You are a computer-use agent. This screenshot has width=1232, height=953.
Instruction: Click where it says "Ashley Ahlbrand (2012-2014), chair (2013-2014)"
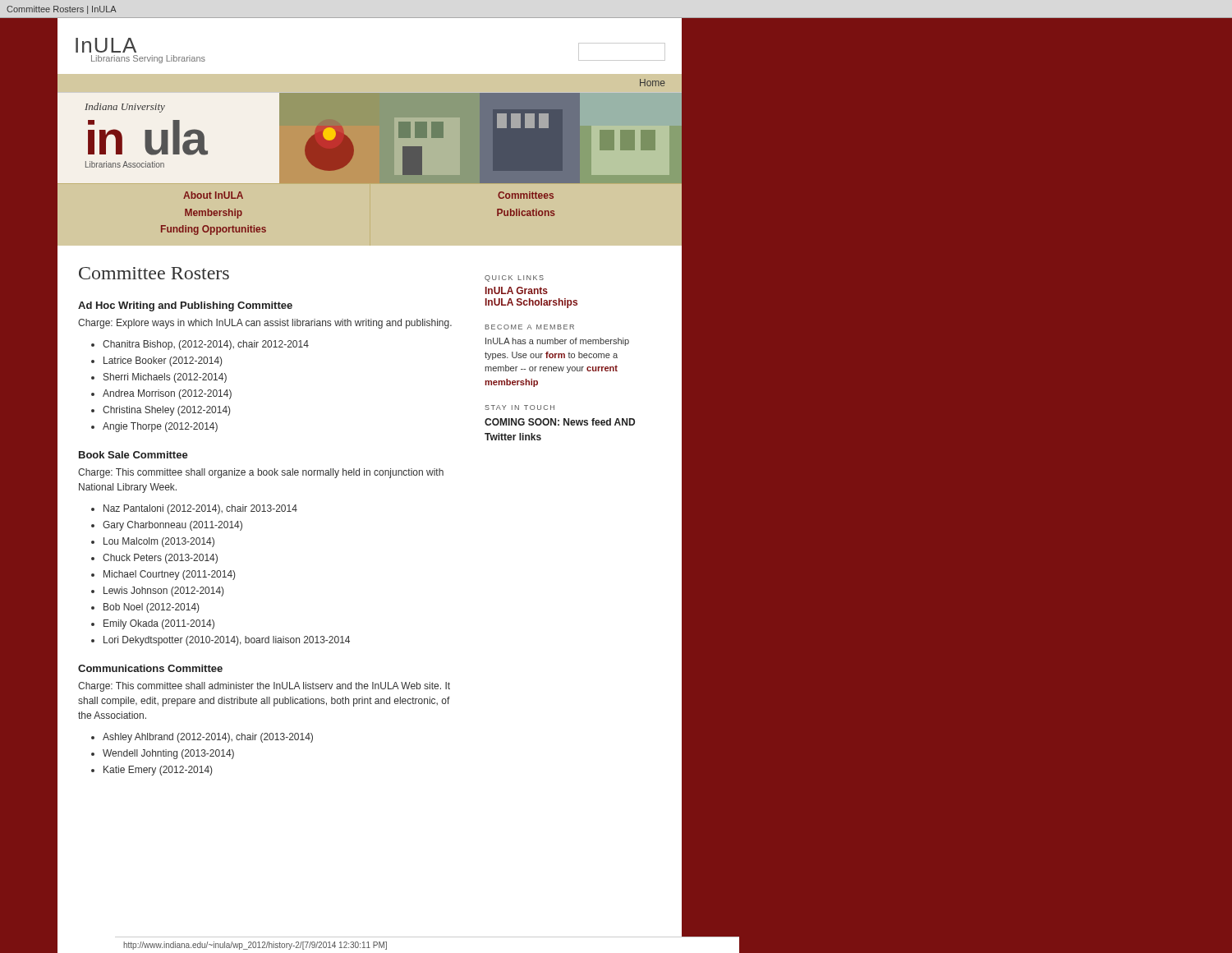[x=208, y=737]
